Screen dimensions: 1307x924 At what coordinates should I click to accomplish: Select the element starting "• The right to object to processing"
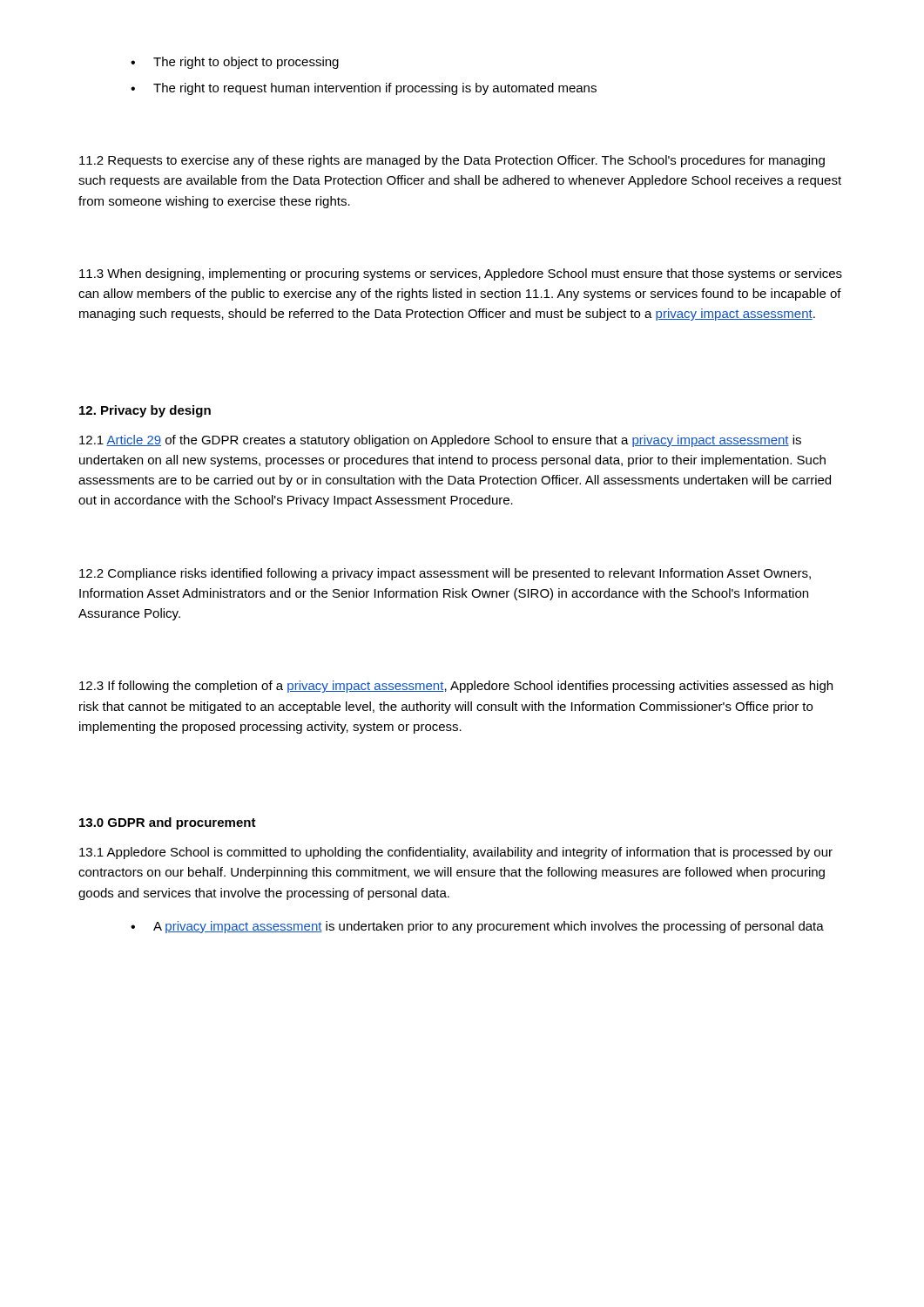[x=235, y=63]
